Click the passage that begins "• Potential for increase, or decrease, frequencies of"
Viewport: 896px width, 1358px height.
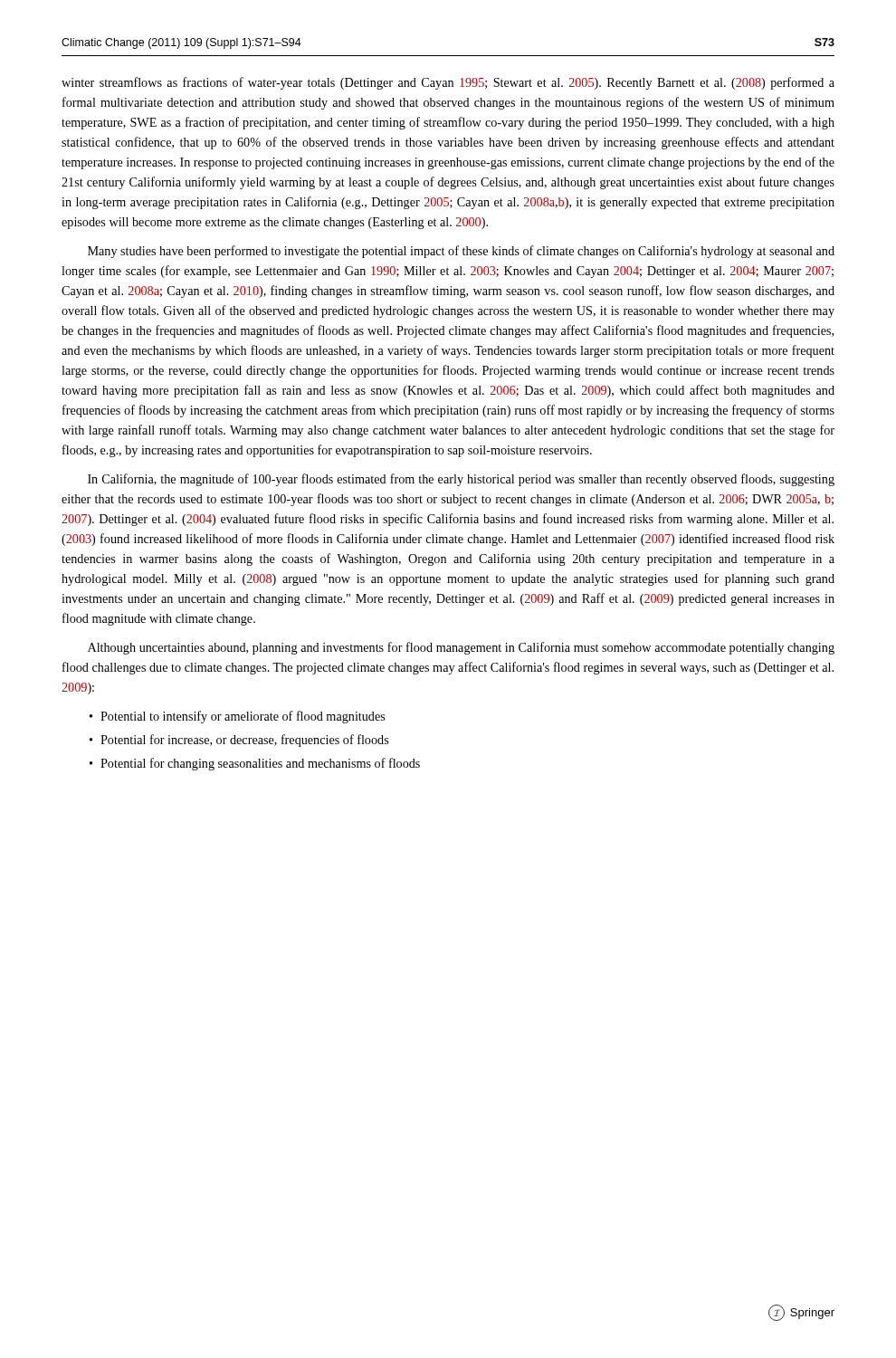pos(239,740)
